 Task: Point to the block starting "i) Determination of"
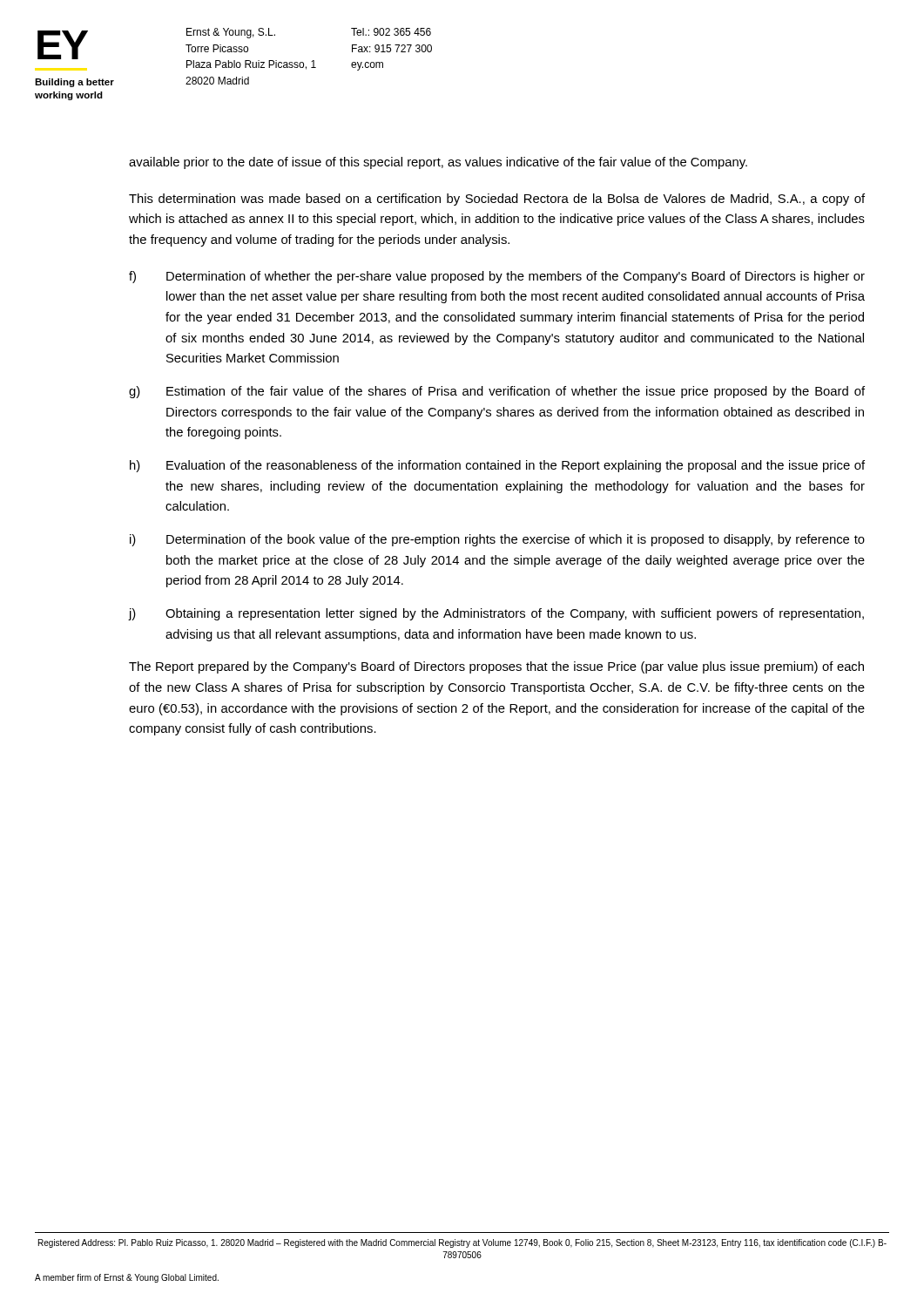tap(497, 561)
